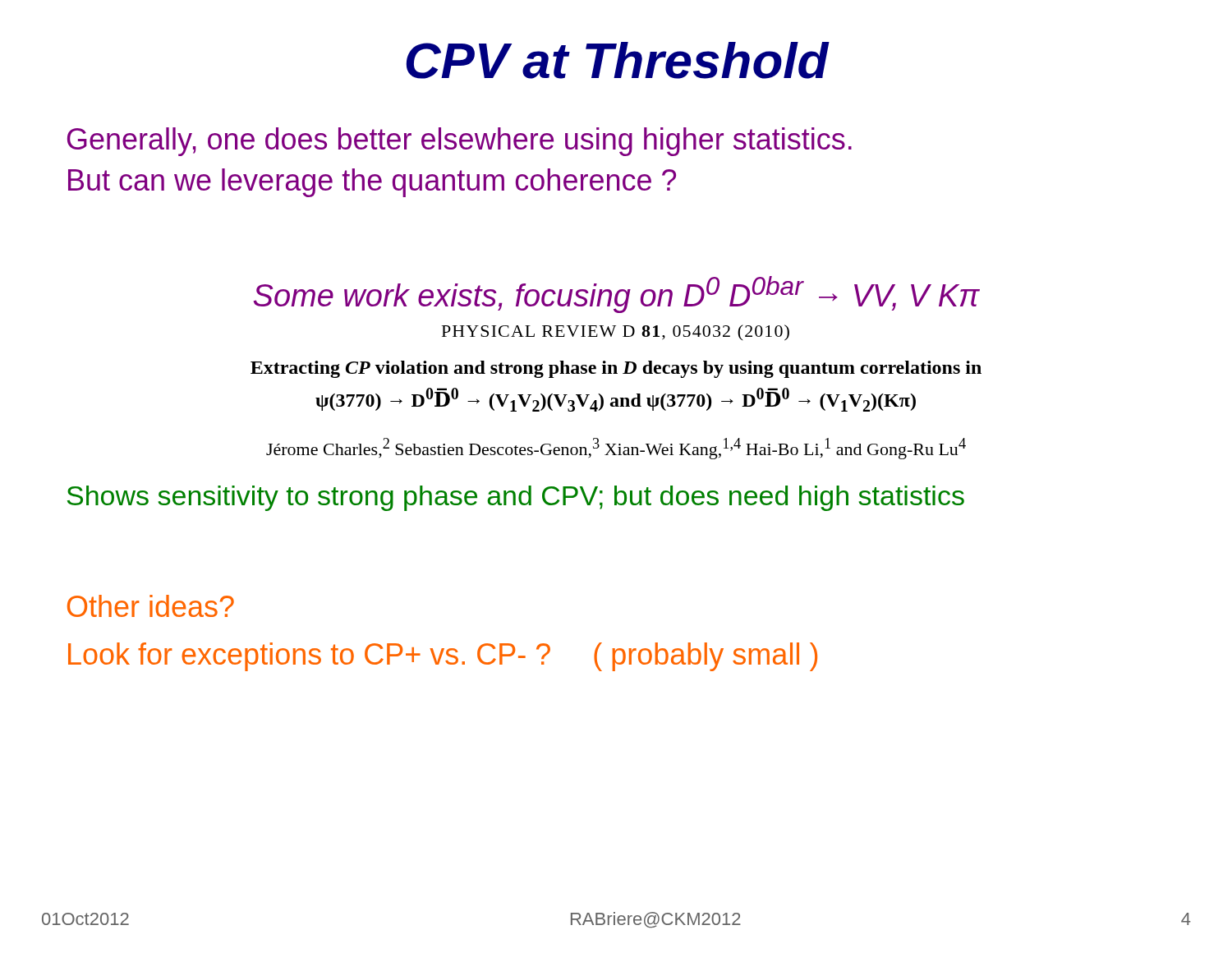The height and width of the screenshot is (953, 1232).
Task: Locate the title that reads "CPV at Threshold"
Action: click(616, 60)
